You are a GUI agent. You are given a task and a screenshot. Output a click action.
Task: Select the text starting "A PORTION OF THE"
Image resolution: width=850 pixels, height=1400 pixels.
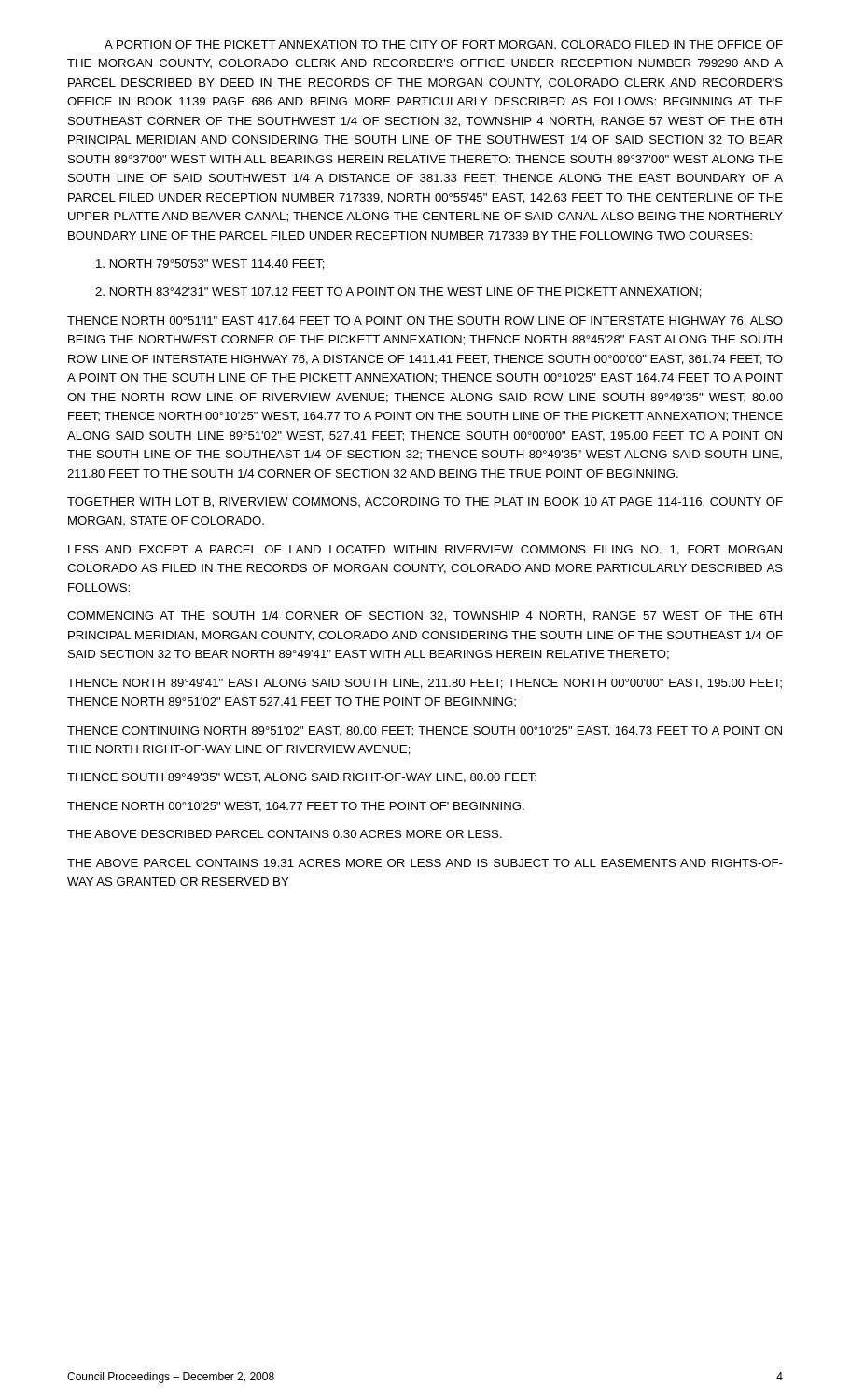pyautogui.click(x=425, y=140)
